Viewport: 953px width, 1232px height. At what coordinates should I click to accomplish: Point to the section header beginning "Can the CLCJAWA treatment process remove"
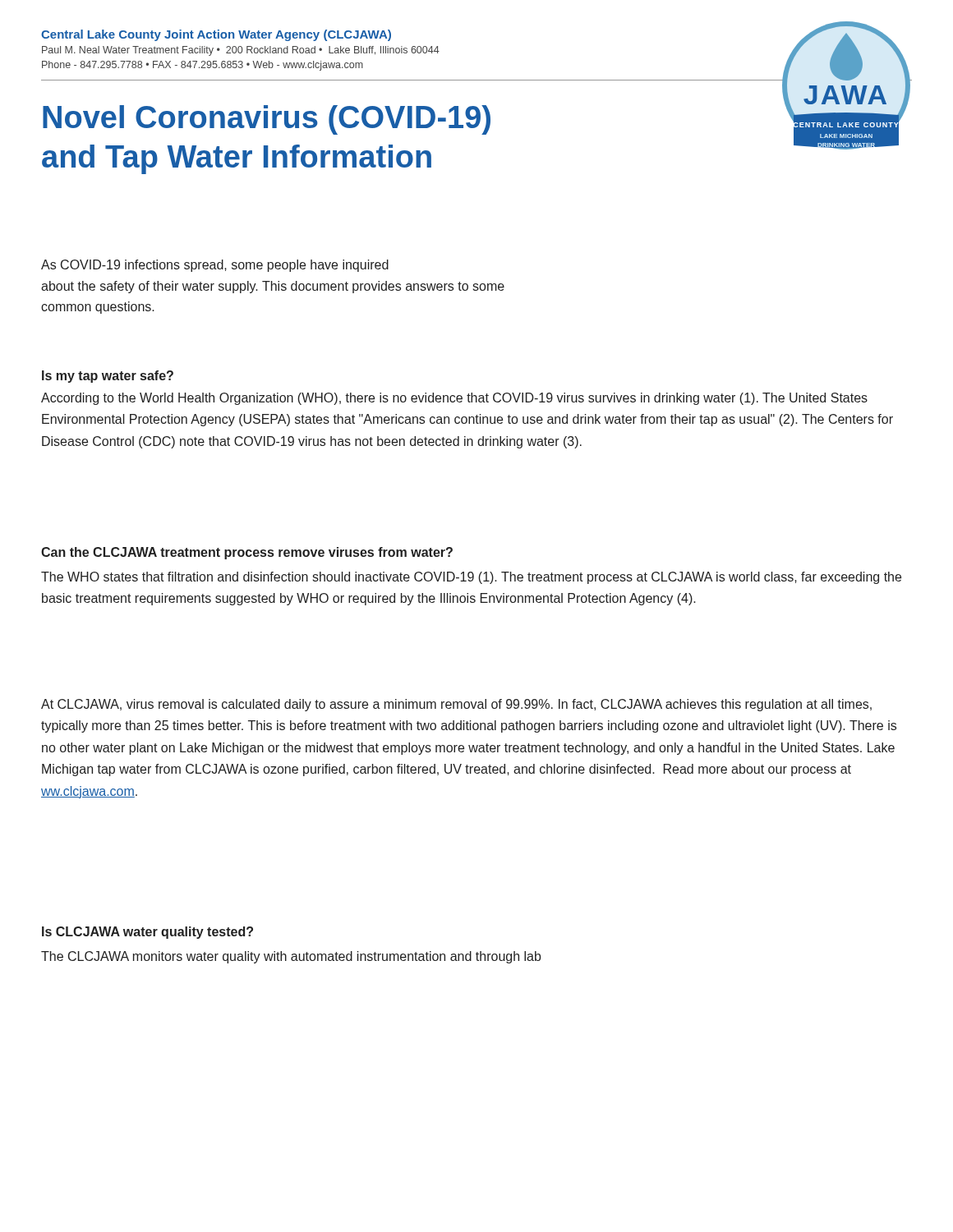[247, 552]
